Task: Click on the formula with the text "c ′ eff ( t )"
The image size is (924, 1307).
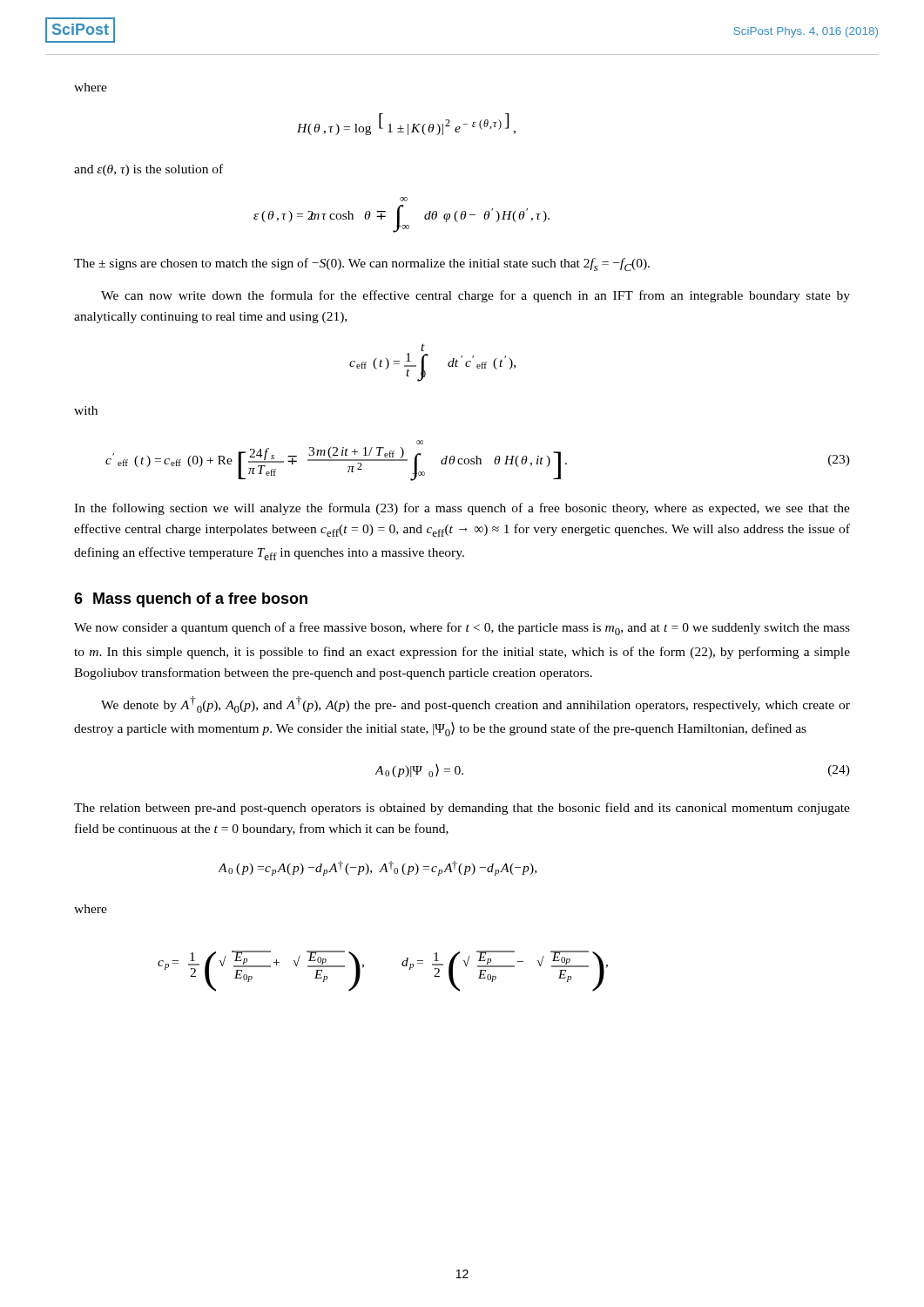Action: [x=462, y=459]
